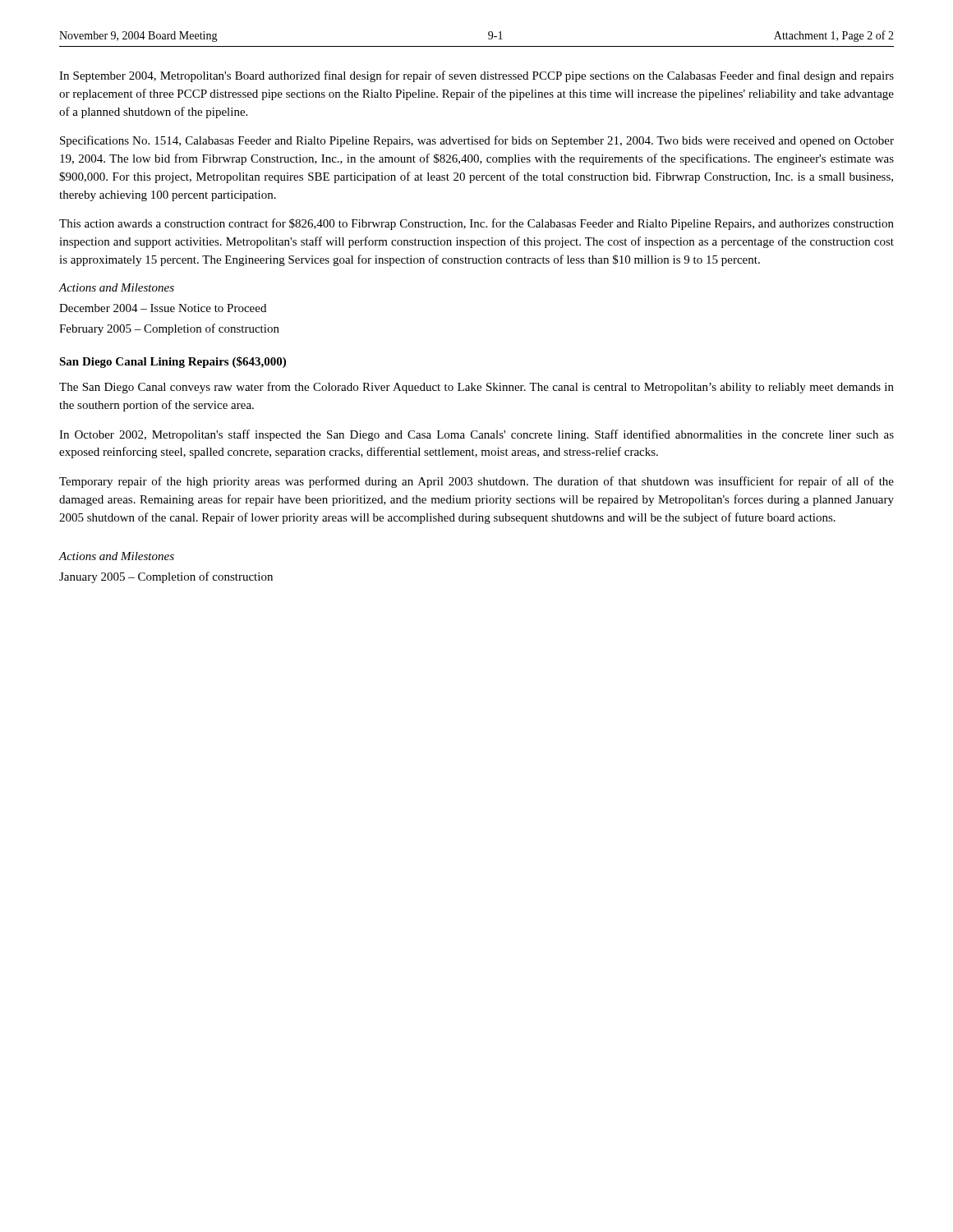The image size is (953, 1232).
Task: Find the region starting "The San Diego Canal conveys raw water"
Action: pyautogui.click(x=476, y=396)
